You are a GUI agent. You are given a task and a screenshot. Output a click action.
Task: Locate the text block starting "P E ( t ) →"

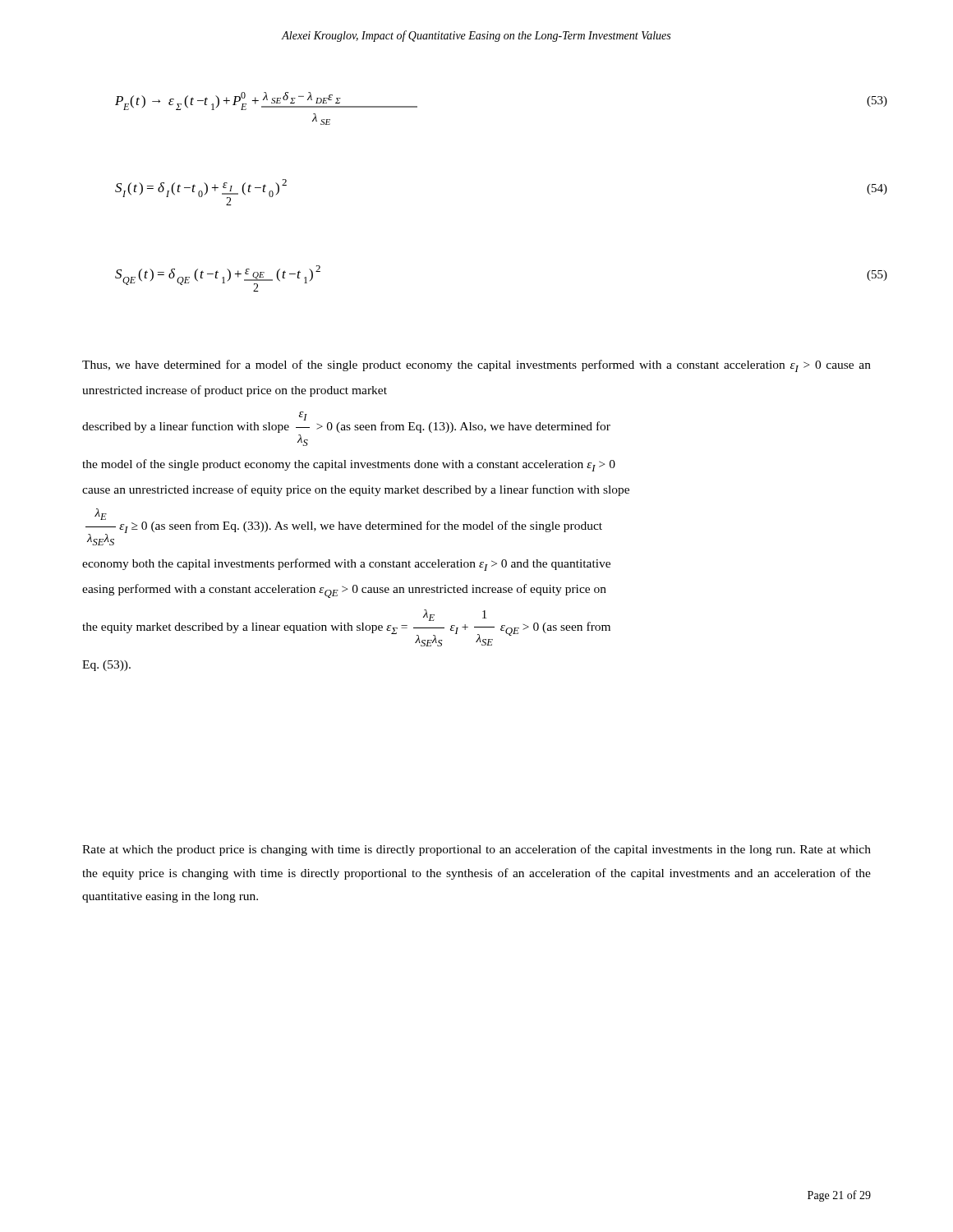point(255,101)
